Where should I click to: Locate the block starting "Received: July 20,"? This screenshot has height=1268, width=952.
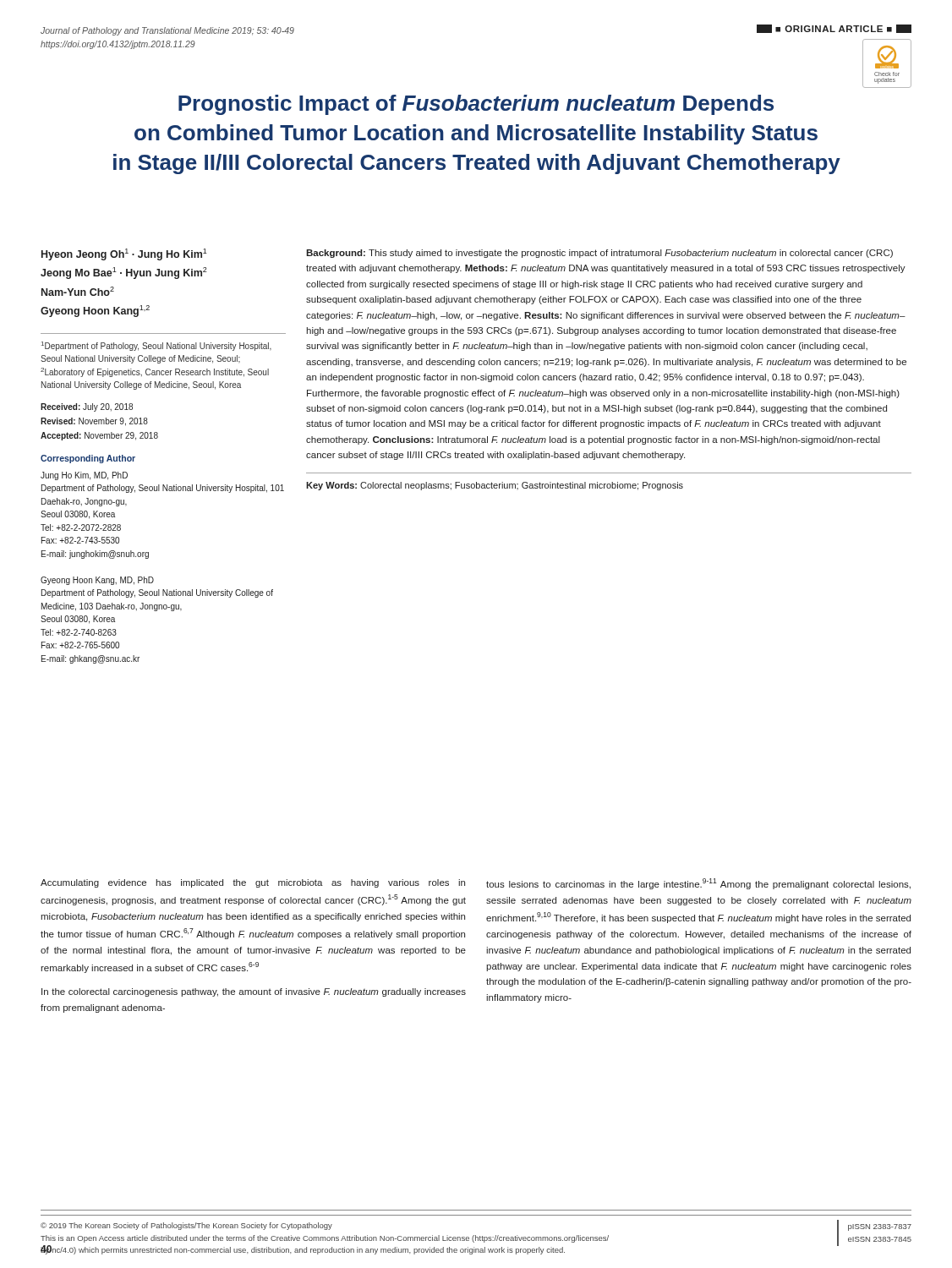pos(99,422)
